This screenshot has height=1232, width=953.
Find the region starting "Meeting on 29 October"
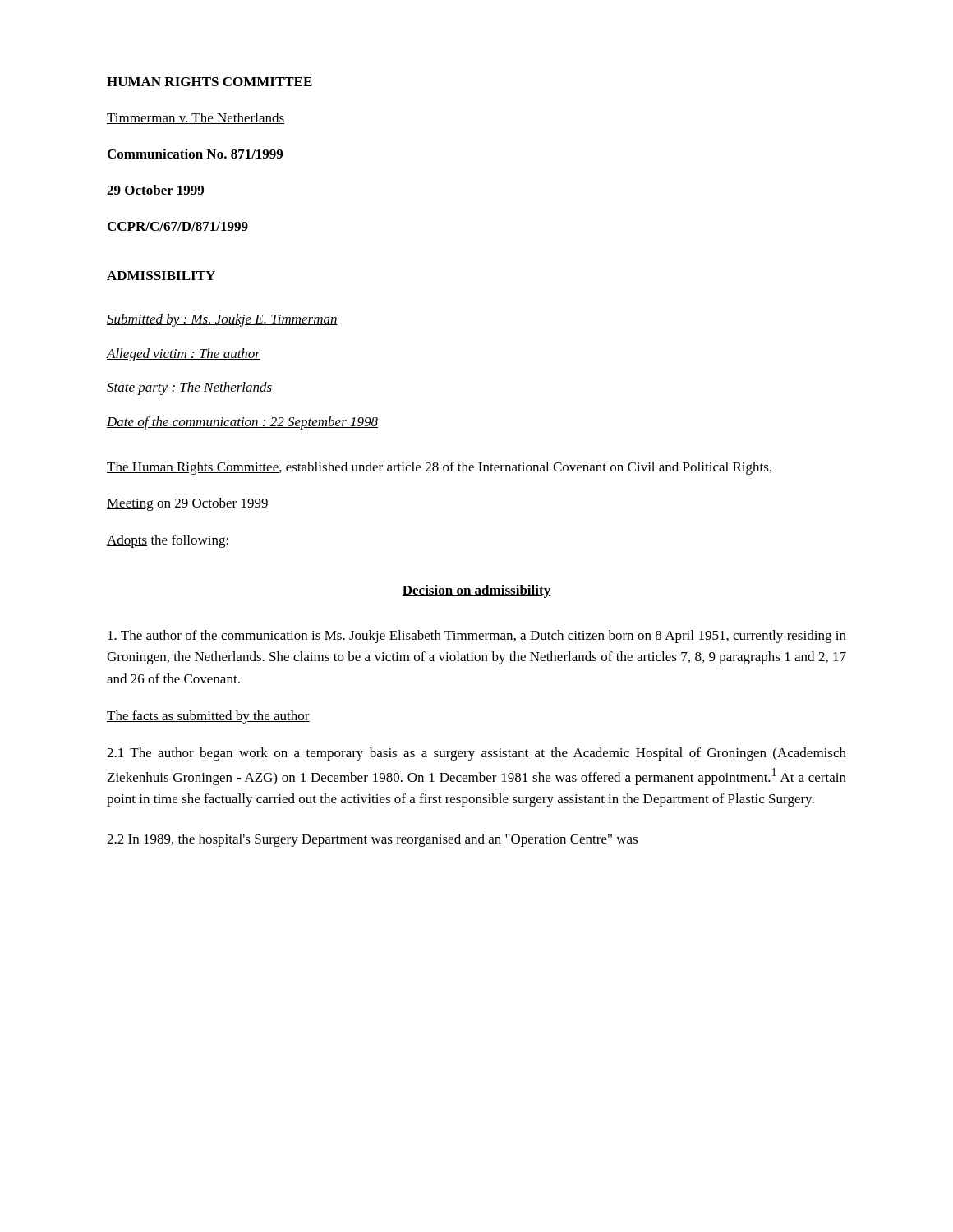coord(188,503)
